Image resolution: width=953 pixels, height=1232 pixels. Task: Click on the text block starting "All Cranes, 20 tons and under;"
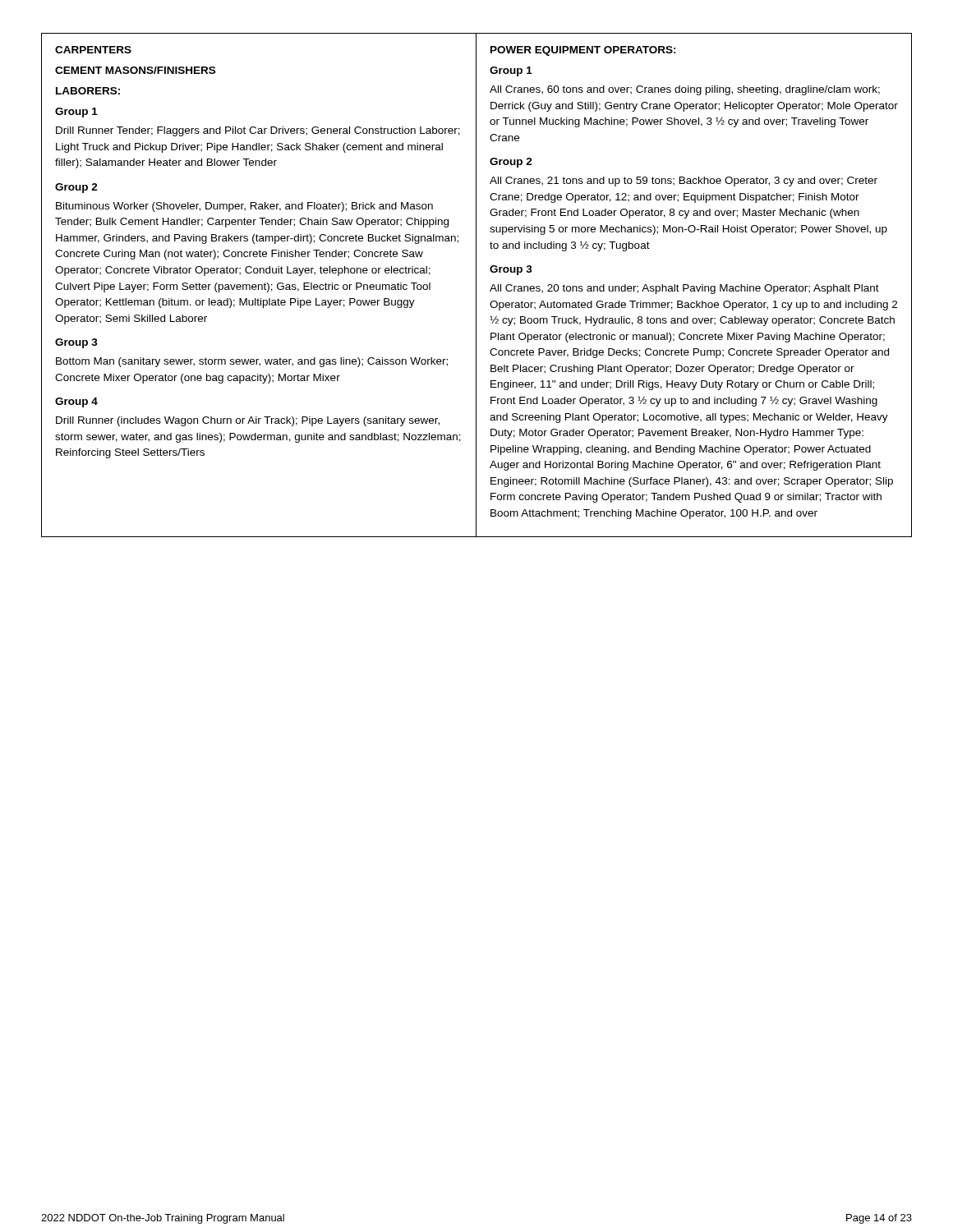[694, 400]
